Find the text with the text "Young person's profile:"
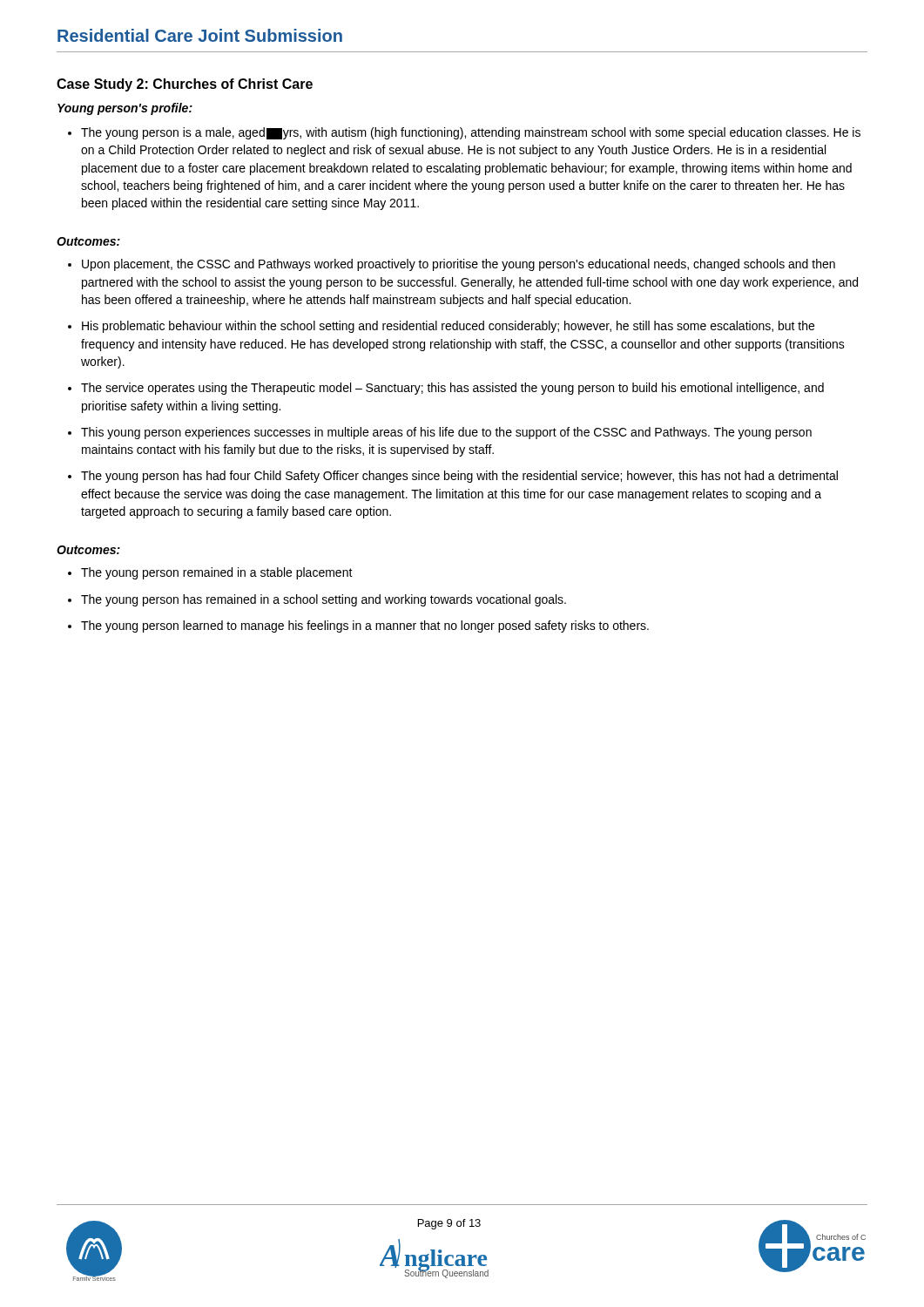The width and height of the screenshot is (924, 1307). click(125, 109)
